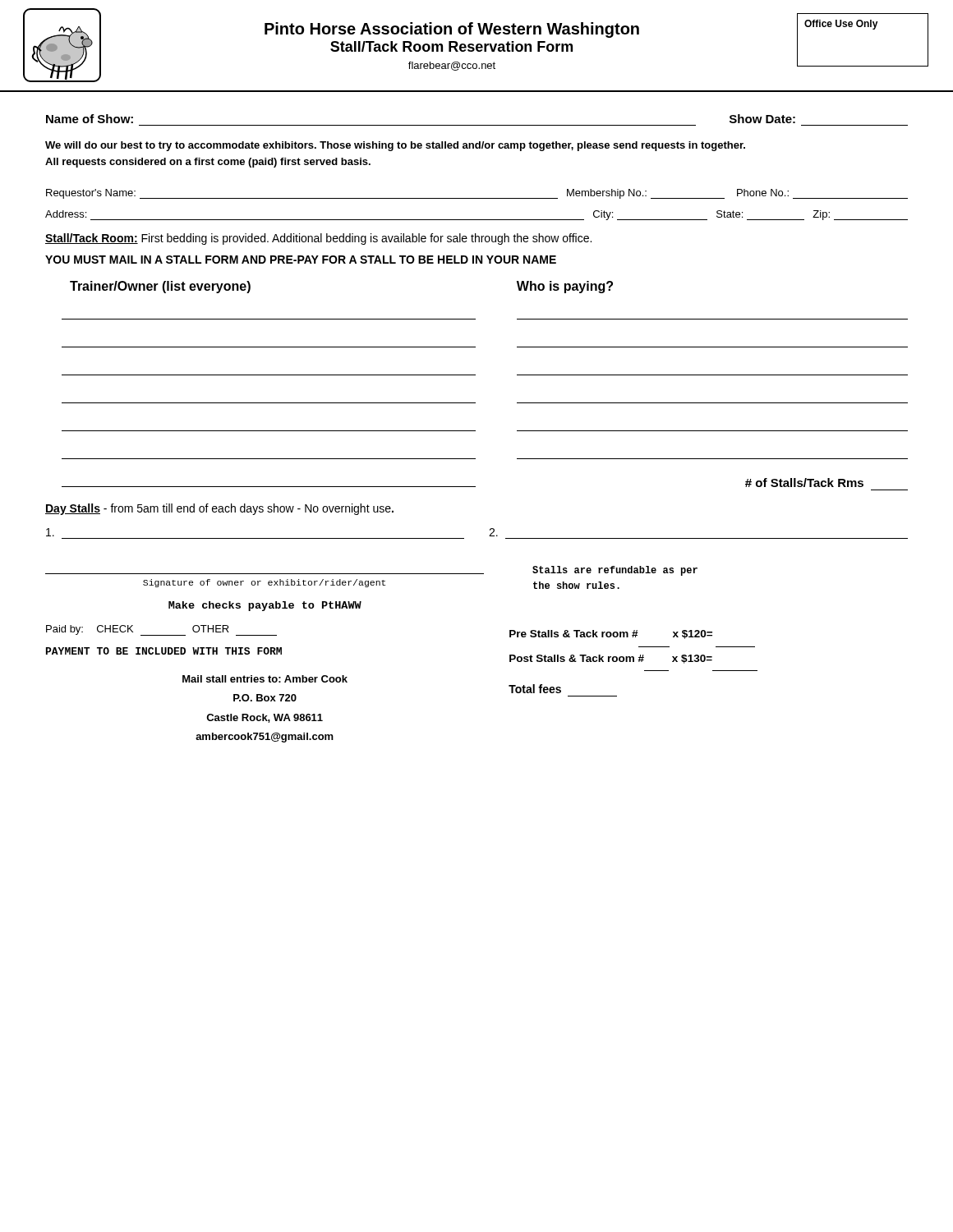Locate the region starting "Who is paying?"
Screen dimensions: 1232x953
click(x=565, y=286)
